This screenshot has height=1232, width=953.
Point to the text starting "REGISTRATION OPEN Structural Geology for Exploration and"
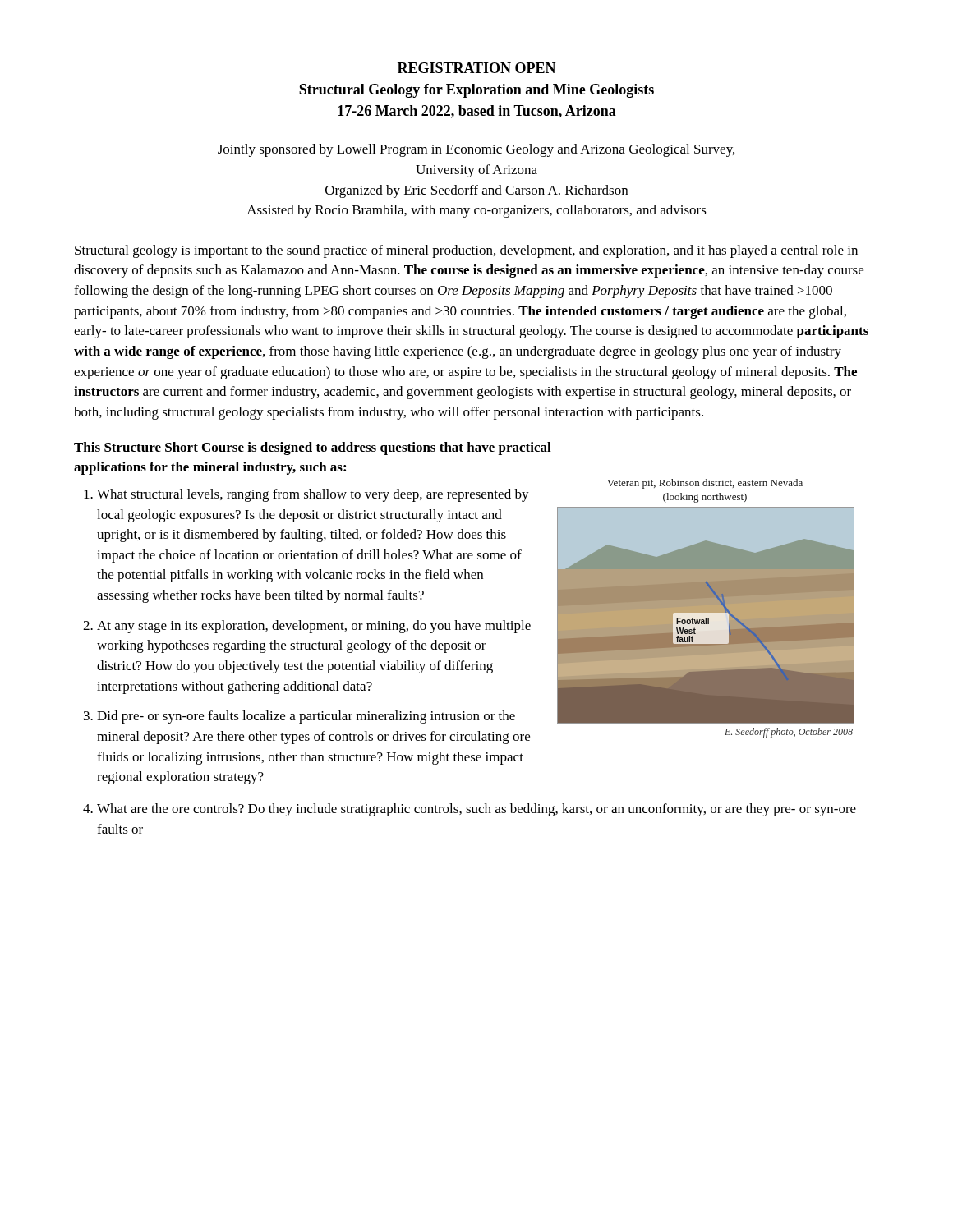coord(476,90)
